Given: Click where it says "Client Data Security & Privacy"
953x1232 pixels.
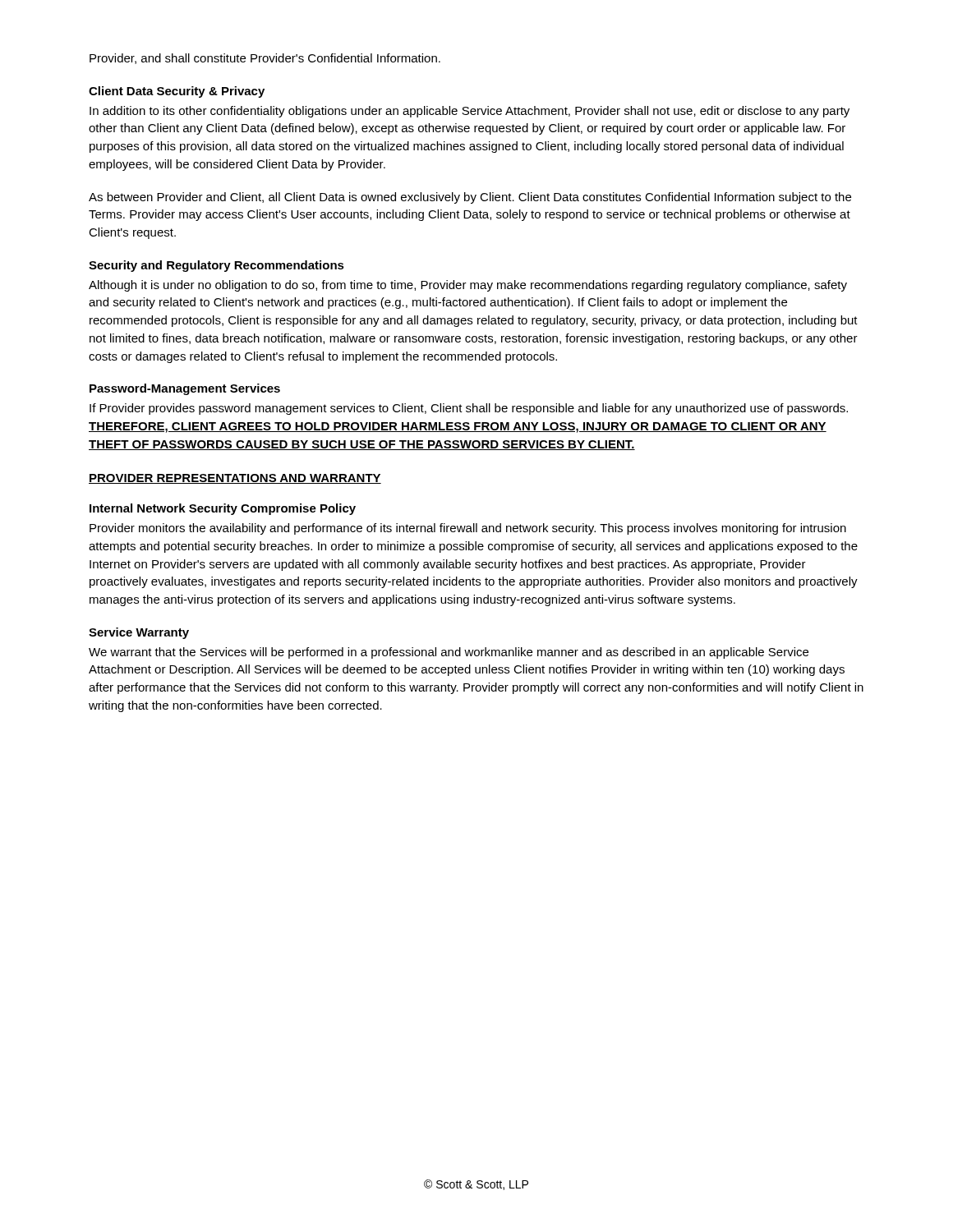Looking at the screenshot, I should 177,92.
